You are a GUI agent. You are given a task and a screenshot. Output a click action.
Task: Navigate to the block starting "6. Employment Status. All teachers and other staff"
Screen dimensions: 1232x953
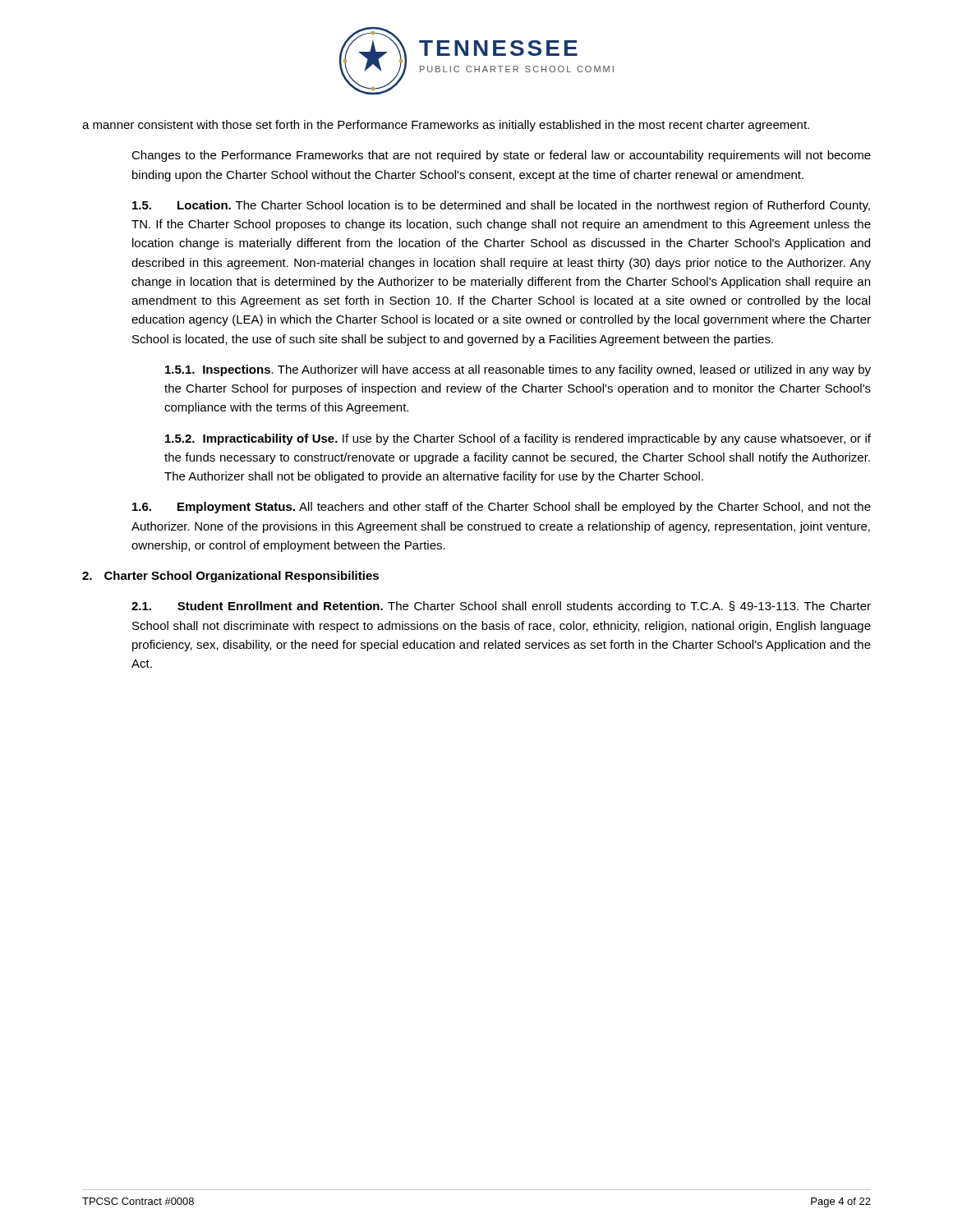pos(501,526)
